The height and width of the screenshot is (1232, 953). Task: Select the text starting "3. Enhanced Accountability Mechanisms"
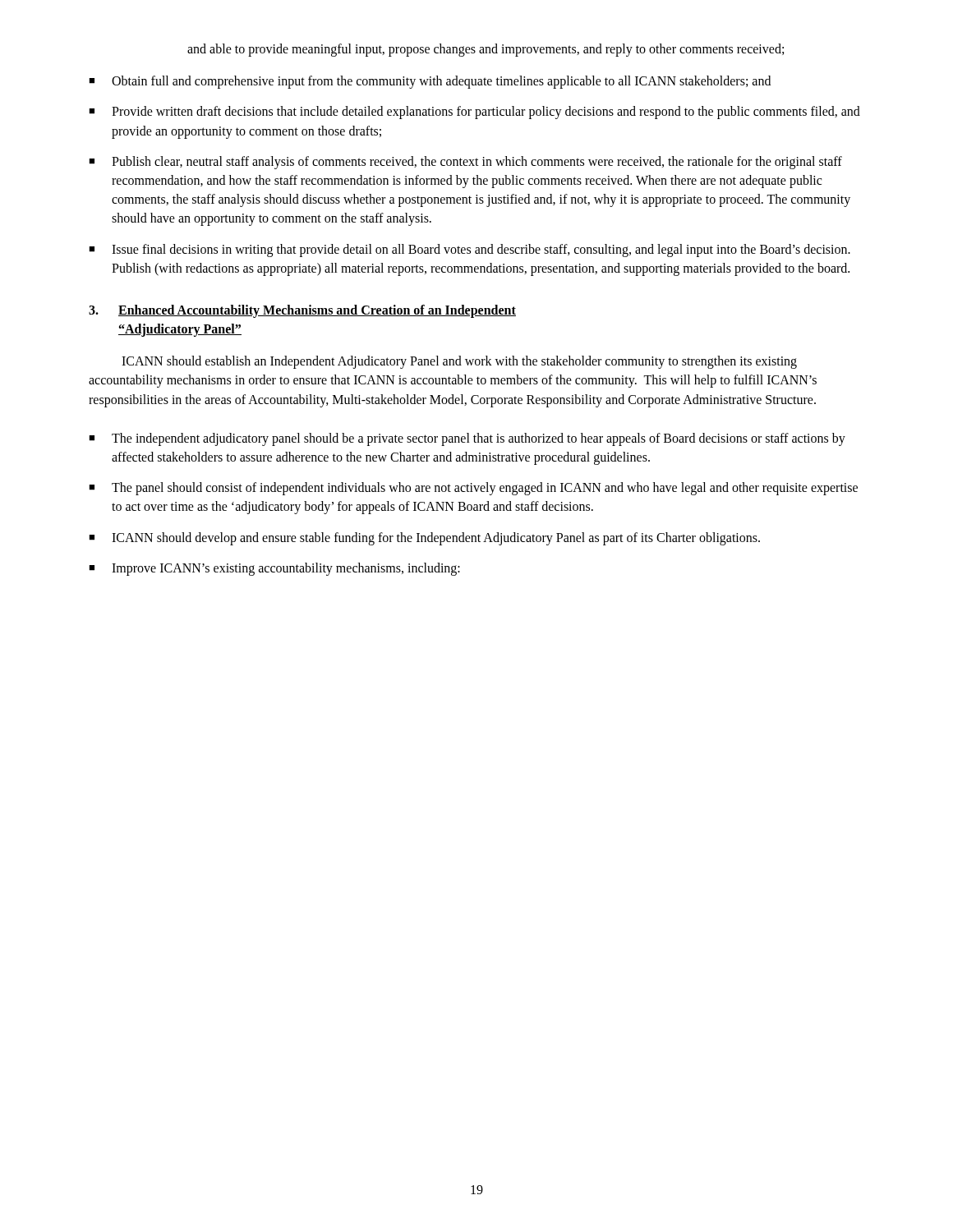tap(302, 320)
